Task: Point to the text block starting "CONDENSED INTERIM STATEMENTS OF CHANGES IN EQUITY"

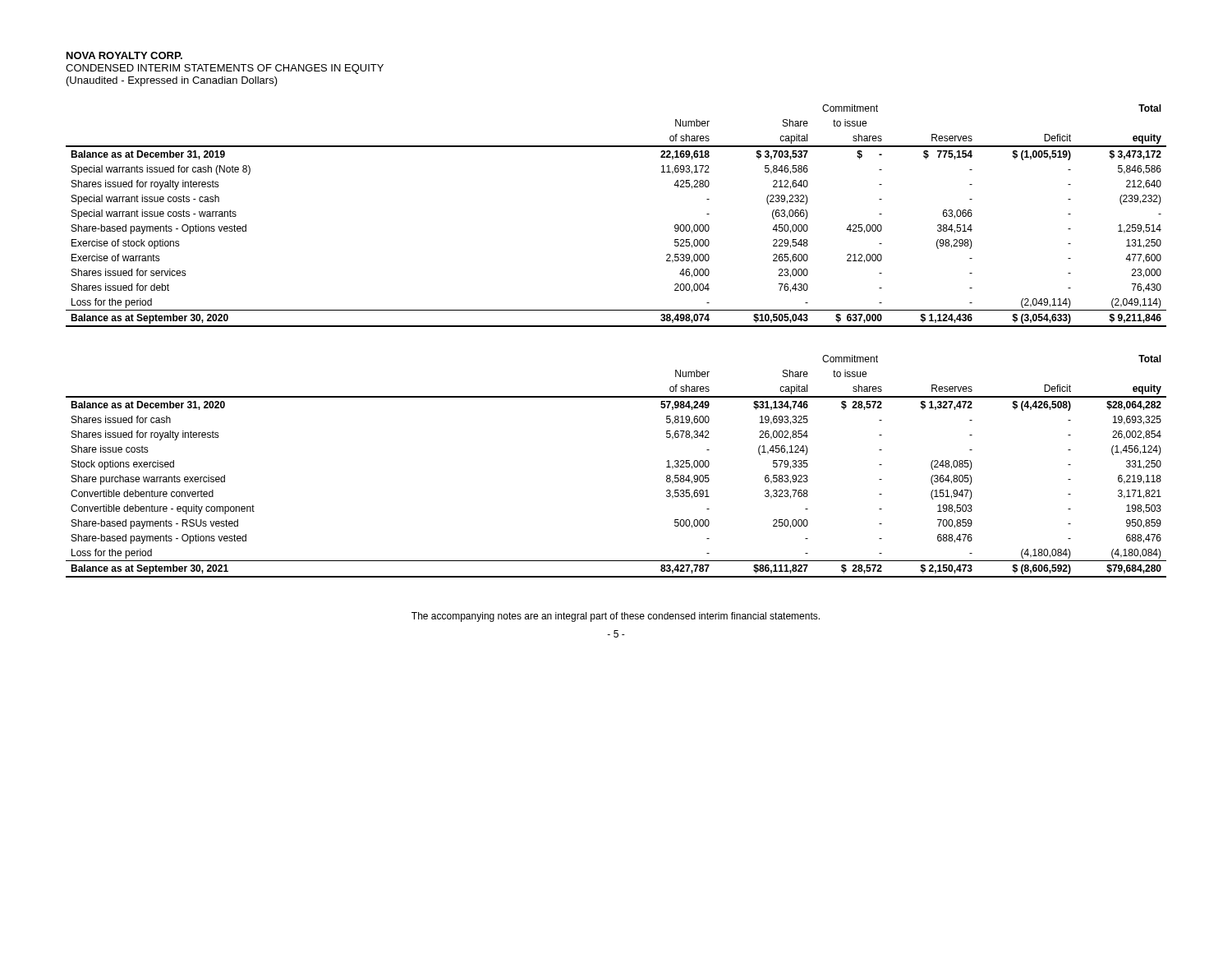Action: pyautogui.click(x=225, y=68)
